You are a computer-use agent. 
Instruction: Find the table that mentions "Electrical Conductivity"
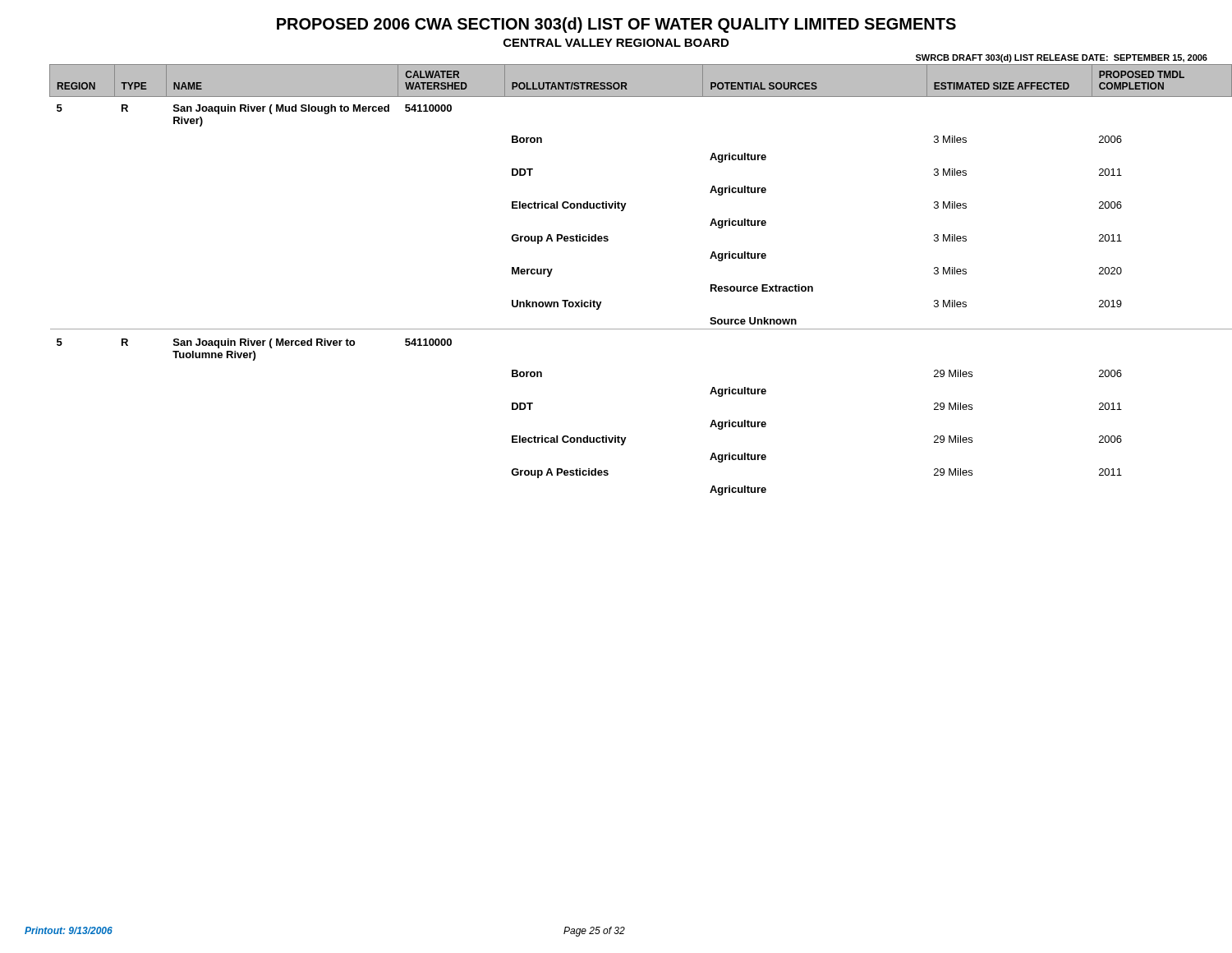pos(616,281)
